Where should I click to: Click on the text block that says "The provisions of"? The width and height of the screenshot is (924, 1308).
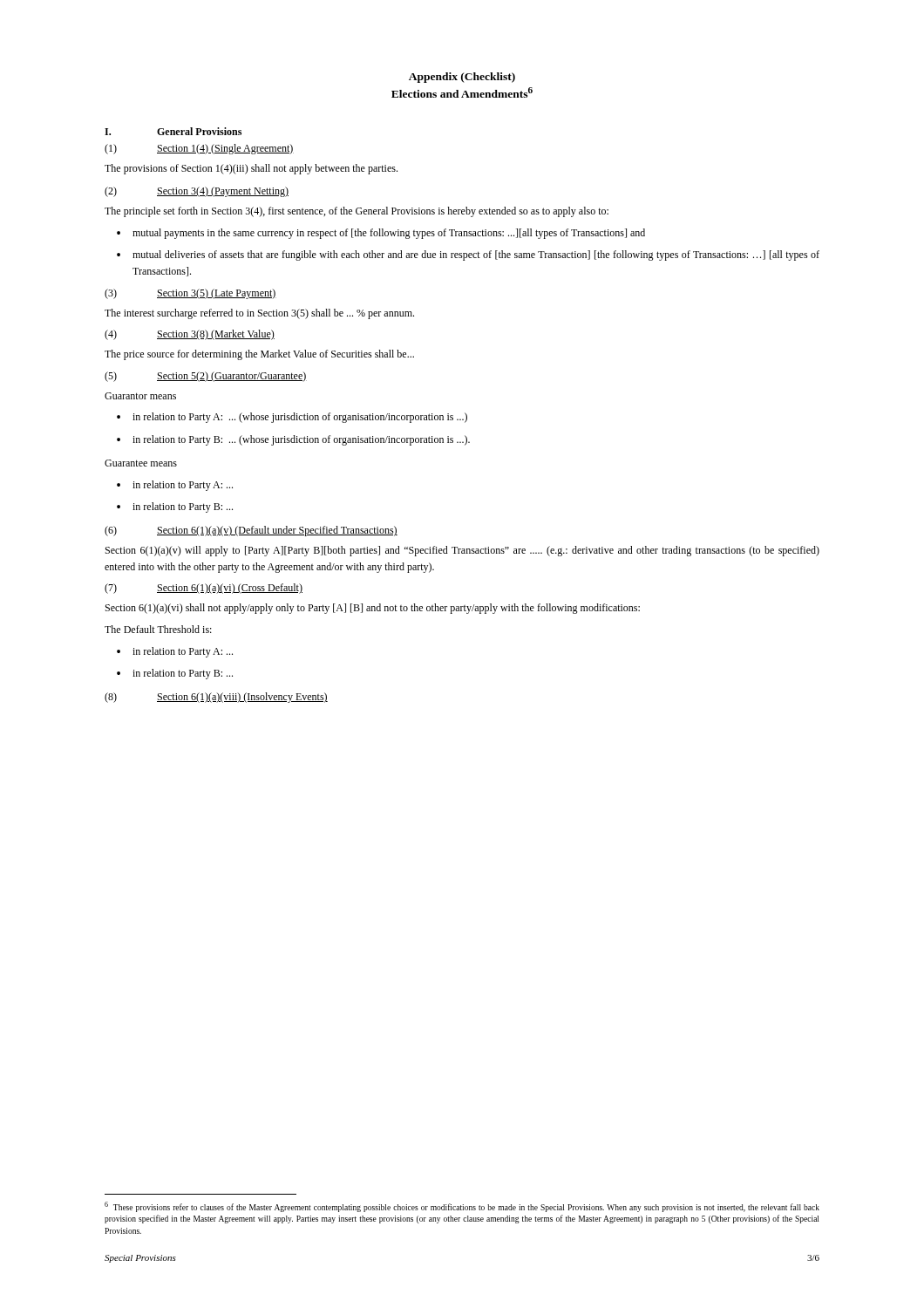click(x=251, y=168)
